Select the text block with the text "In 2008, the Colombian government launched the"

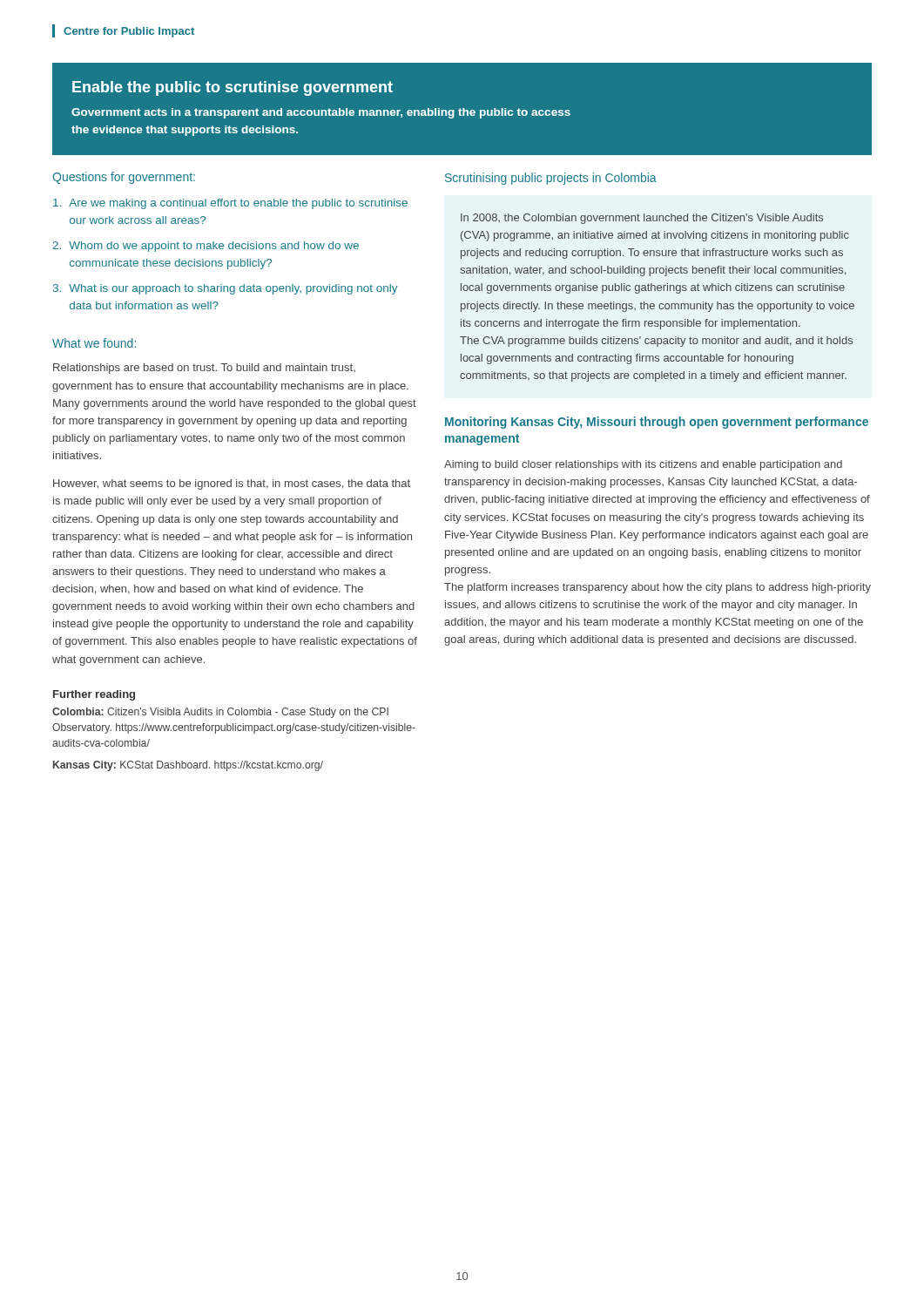coord(658,270)
